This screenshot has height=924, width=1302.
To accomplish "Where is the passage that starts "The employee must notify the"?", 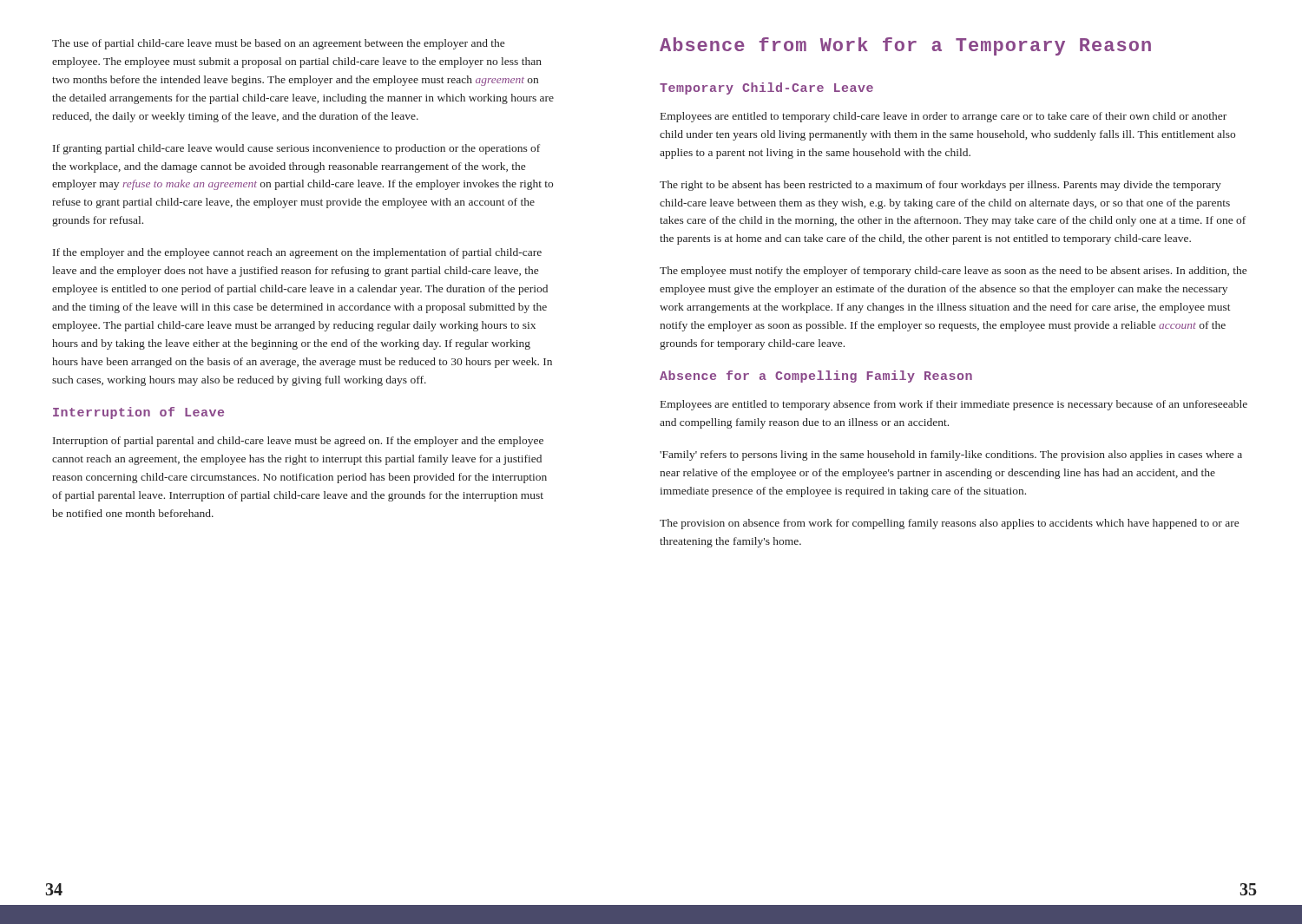I will tap(955, 308).
